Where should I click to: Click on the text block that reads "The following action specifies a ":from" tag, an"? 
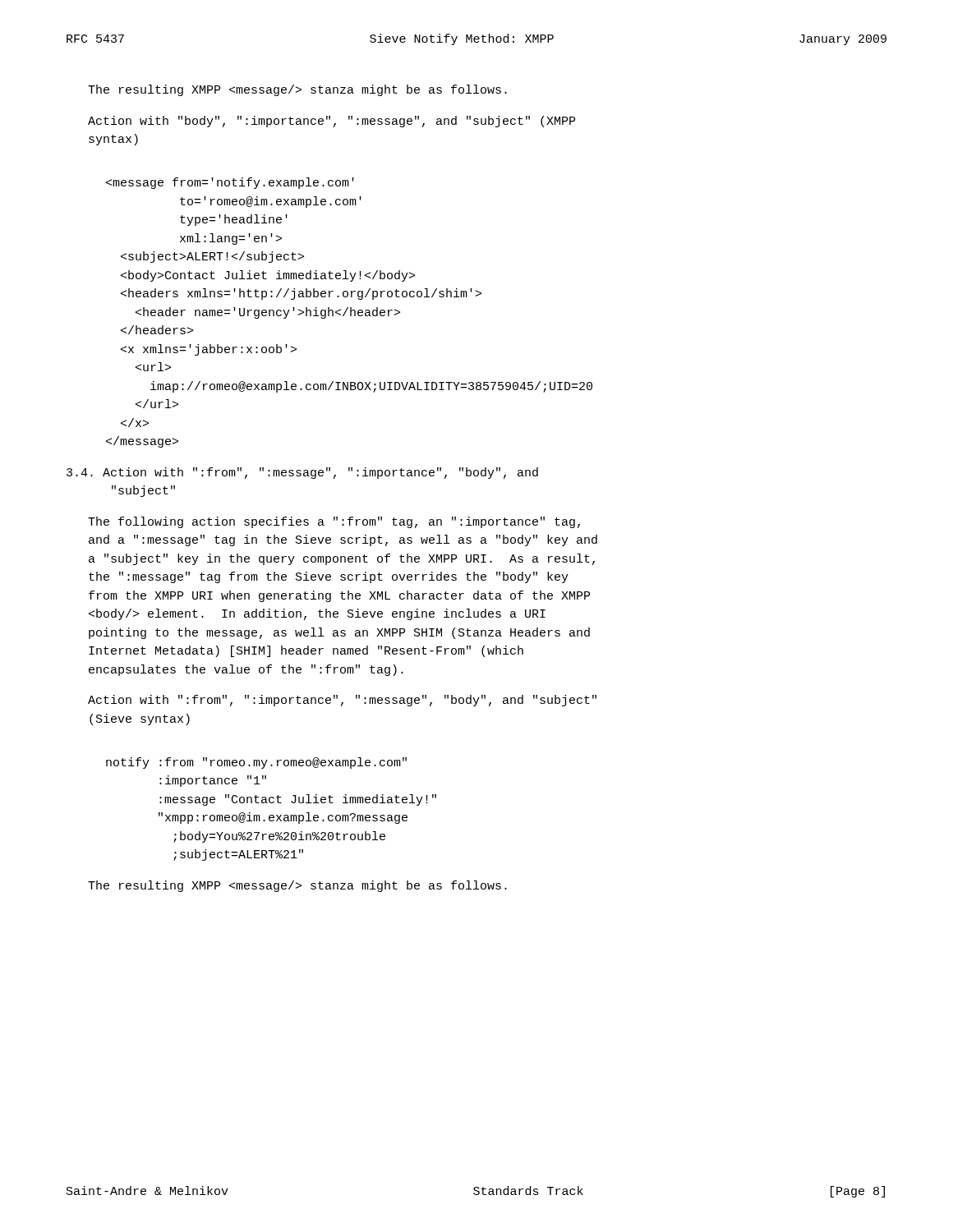(x=332, y=596)
